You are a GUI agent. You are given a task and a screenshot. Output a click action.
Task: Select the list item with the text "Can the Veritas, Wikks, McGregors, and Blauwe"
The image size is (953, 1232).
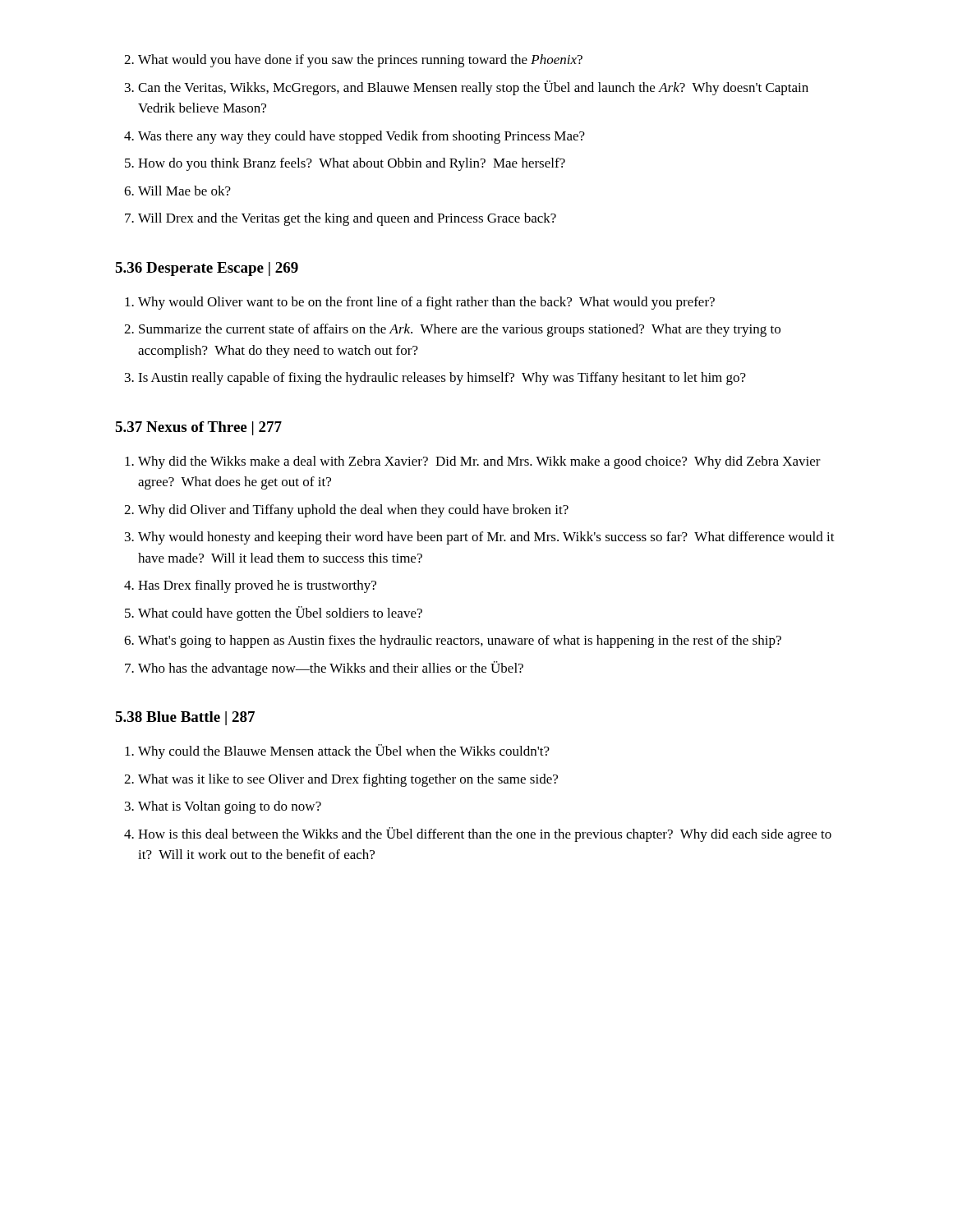coord(488,98)
